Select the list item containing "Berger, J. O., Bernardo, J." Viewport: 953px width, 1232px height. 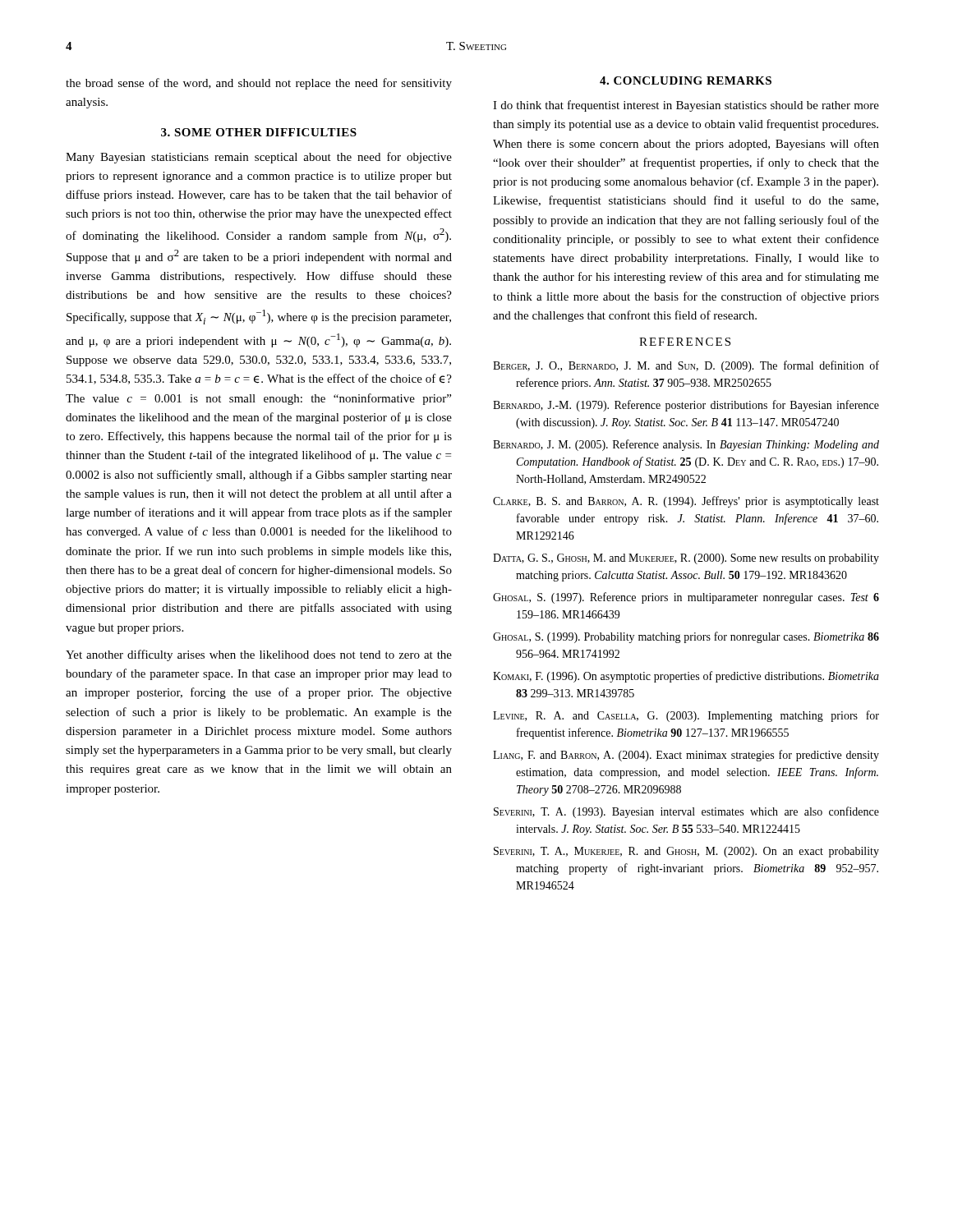686,375
